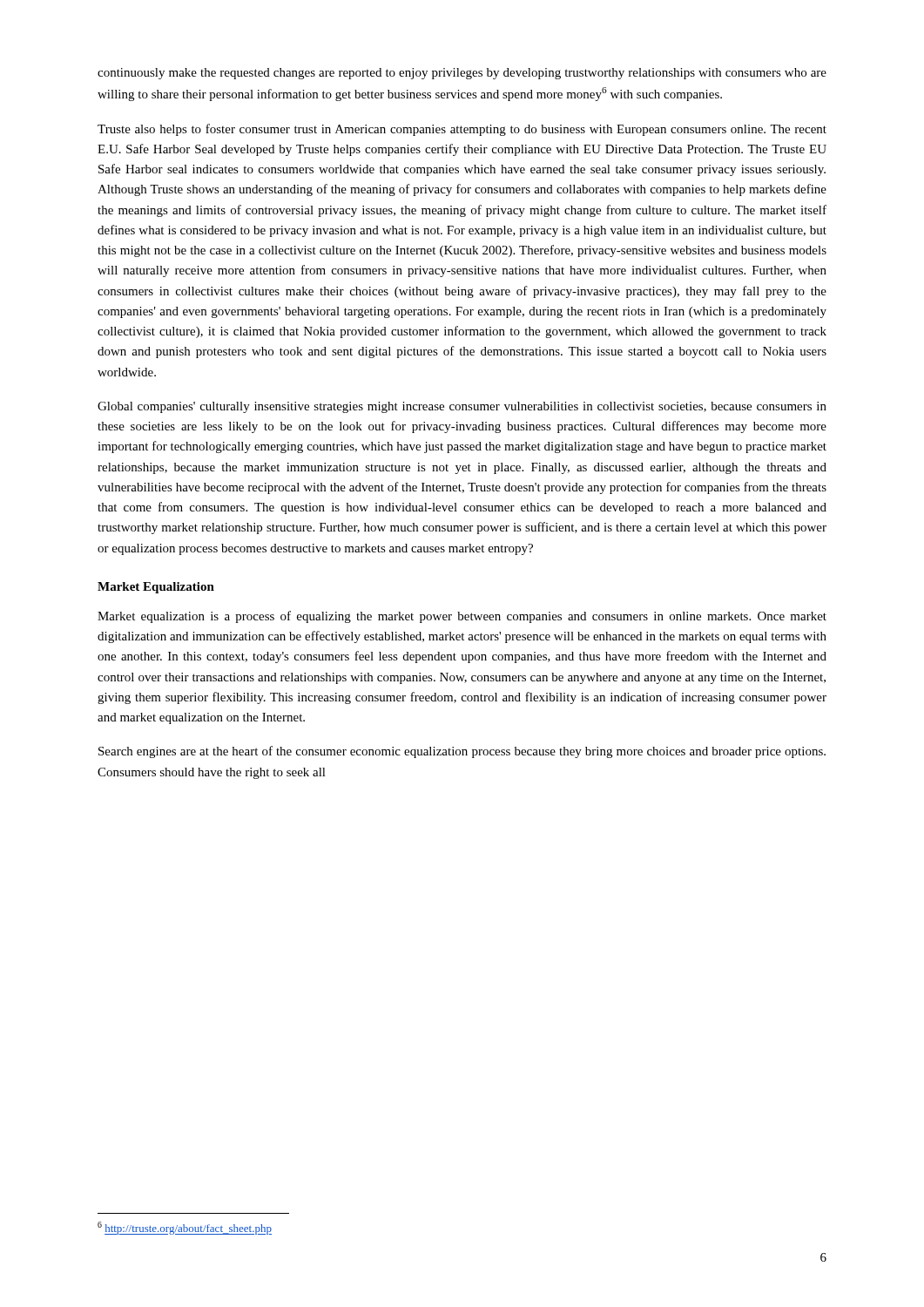
Task: Locate the text block containing "continuously make the requested changes"
Action: point(462,84)
